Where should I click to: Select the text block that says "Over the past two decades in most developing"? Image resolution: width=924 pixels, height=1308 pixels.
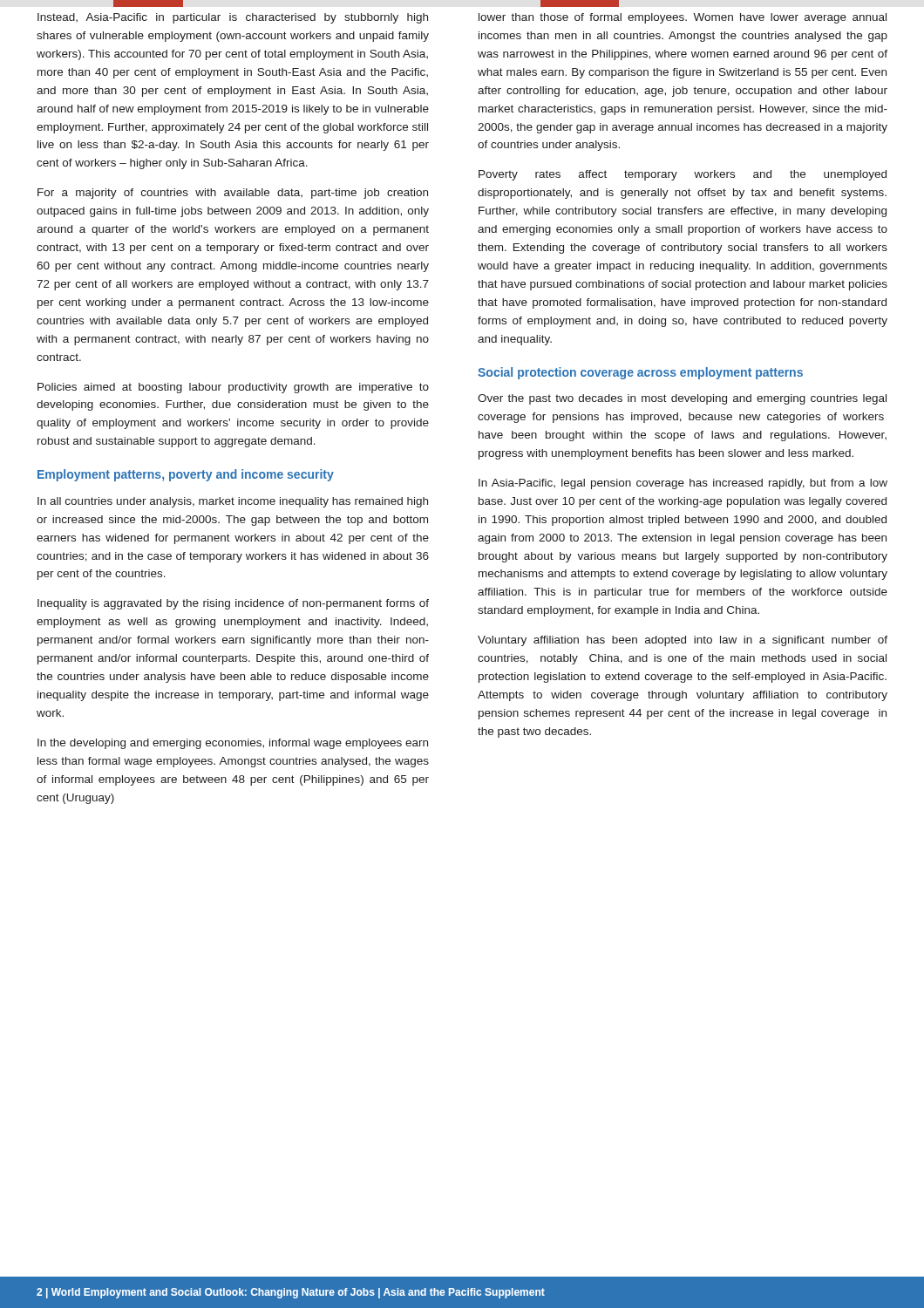click(x=683, y=426)
